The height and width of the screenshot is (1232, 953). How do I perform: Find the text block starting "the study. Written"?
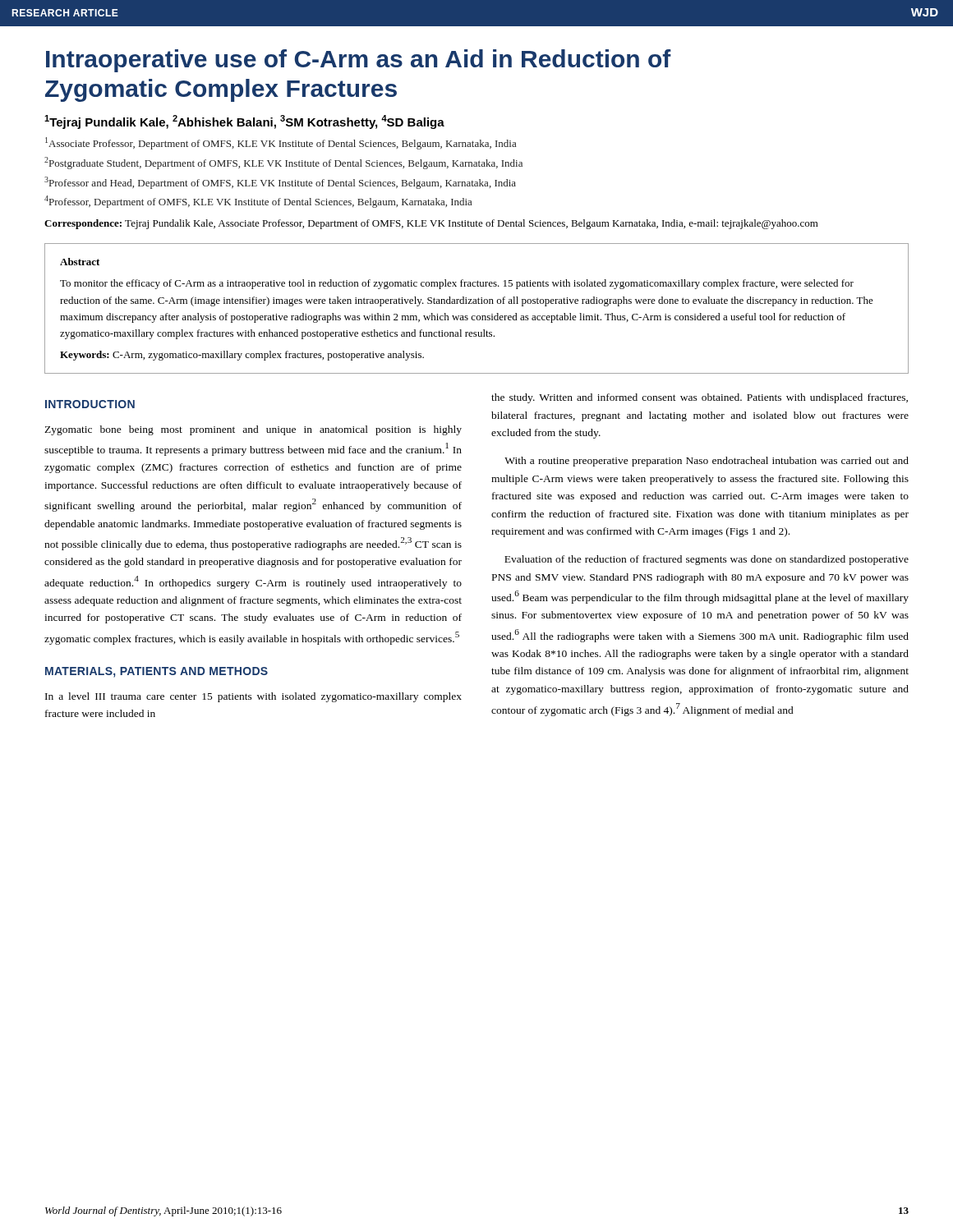point(700,415)
